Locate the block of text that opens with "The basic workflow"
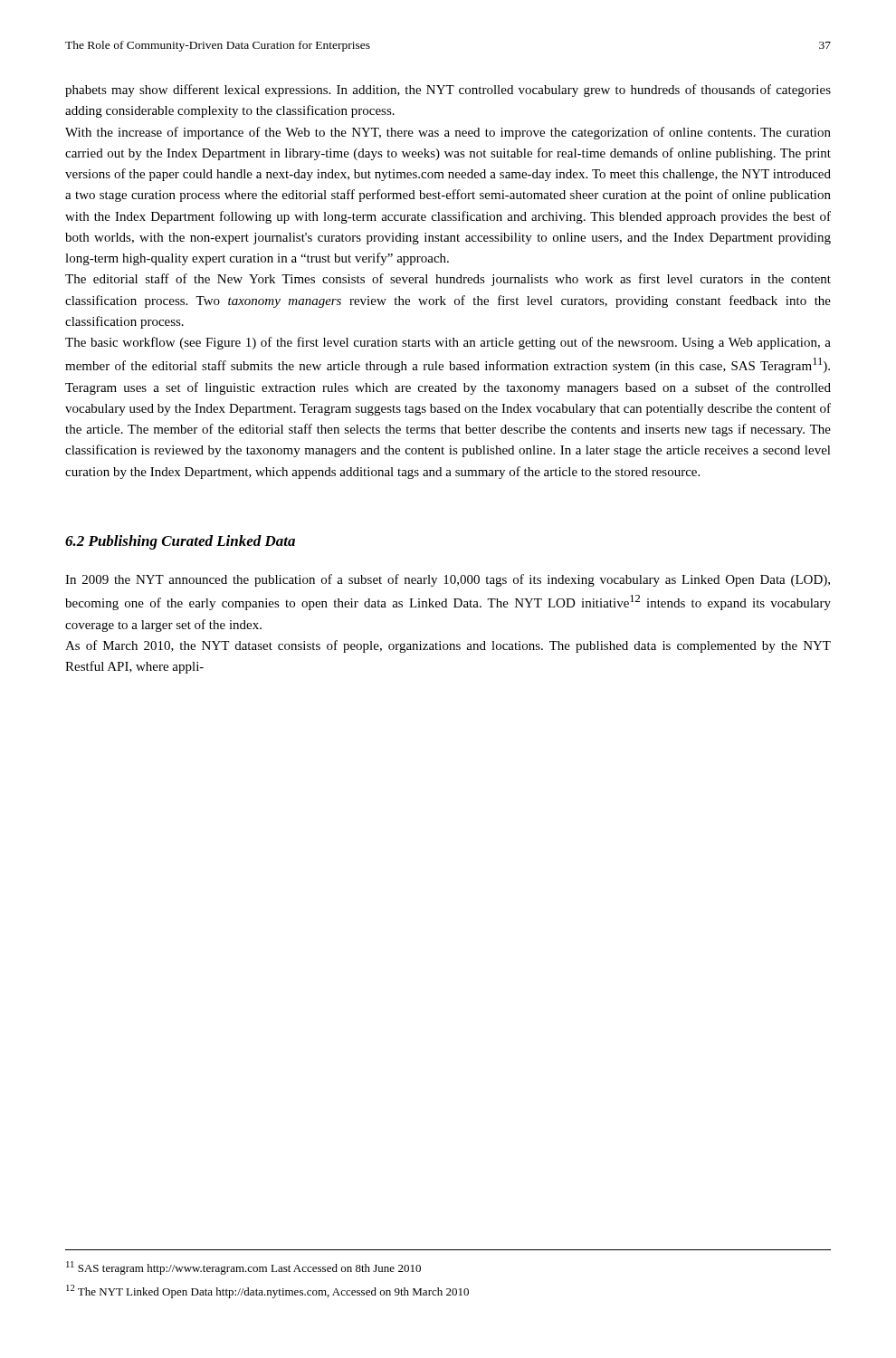The width and height of the screenshot is (896, 1358). pyautogui.click(x=448, y=407)
